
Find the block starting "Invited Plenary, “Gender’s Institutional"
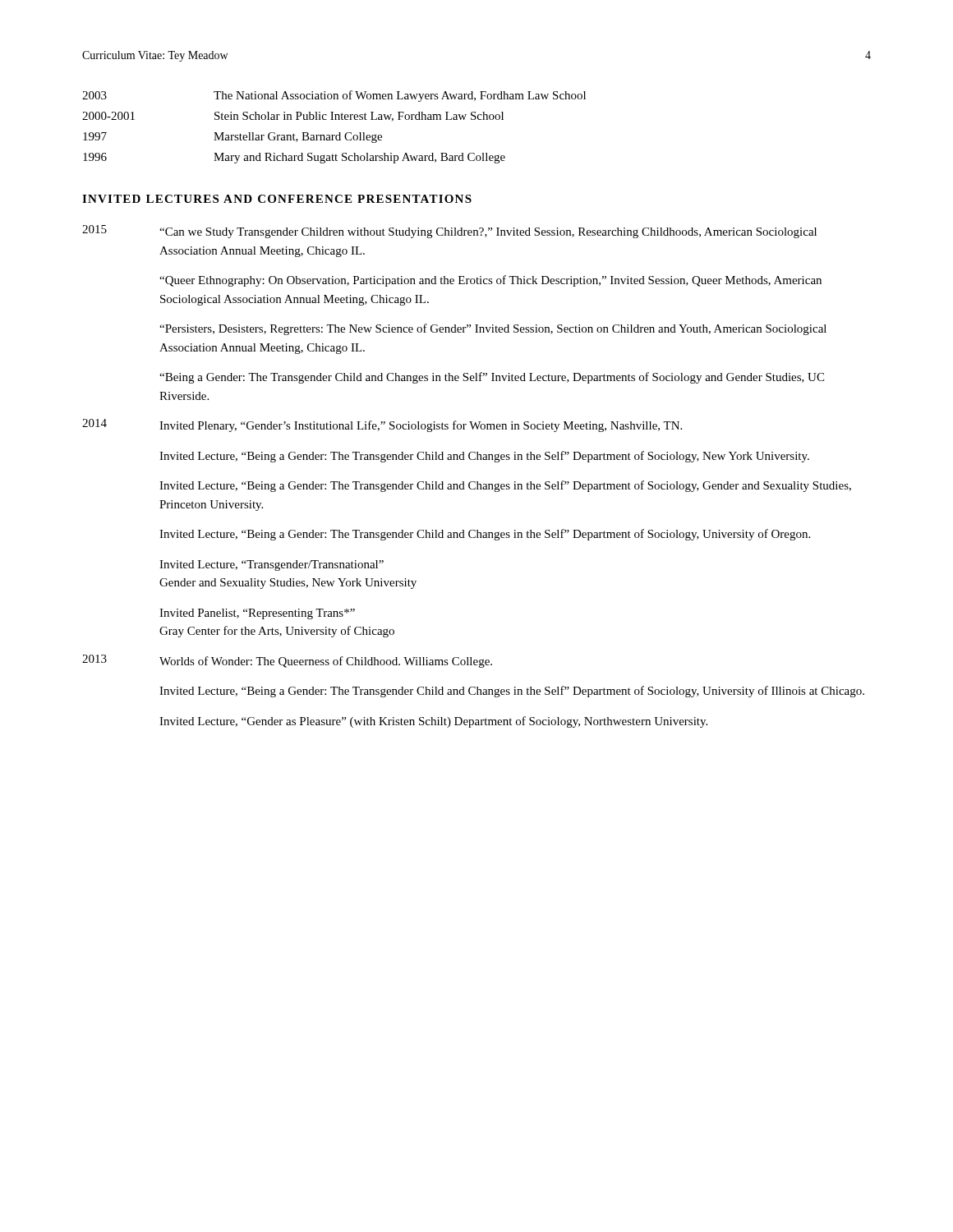click(x=421, y=425)
